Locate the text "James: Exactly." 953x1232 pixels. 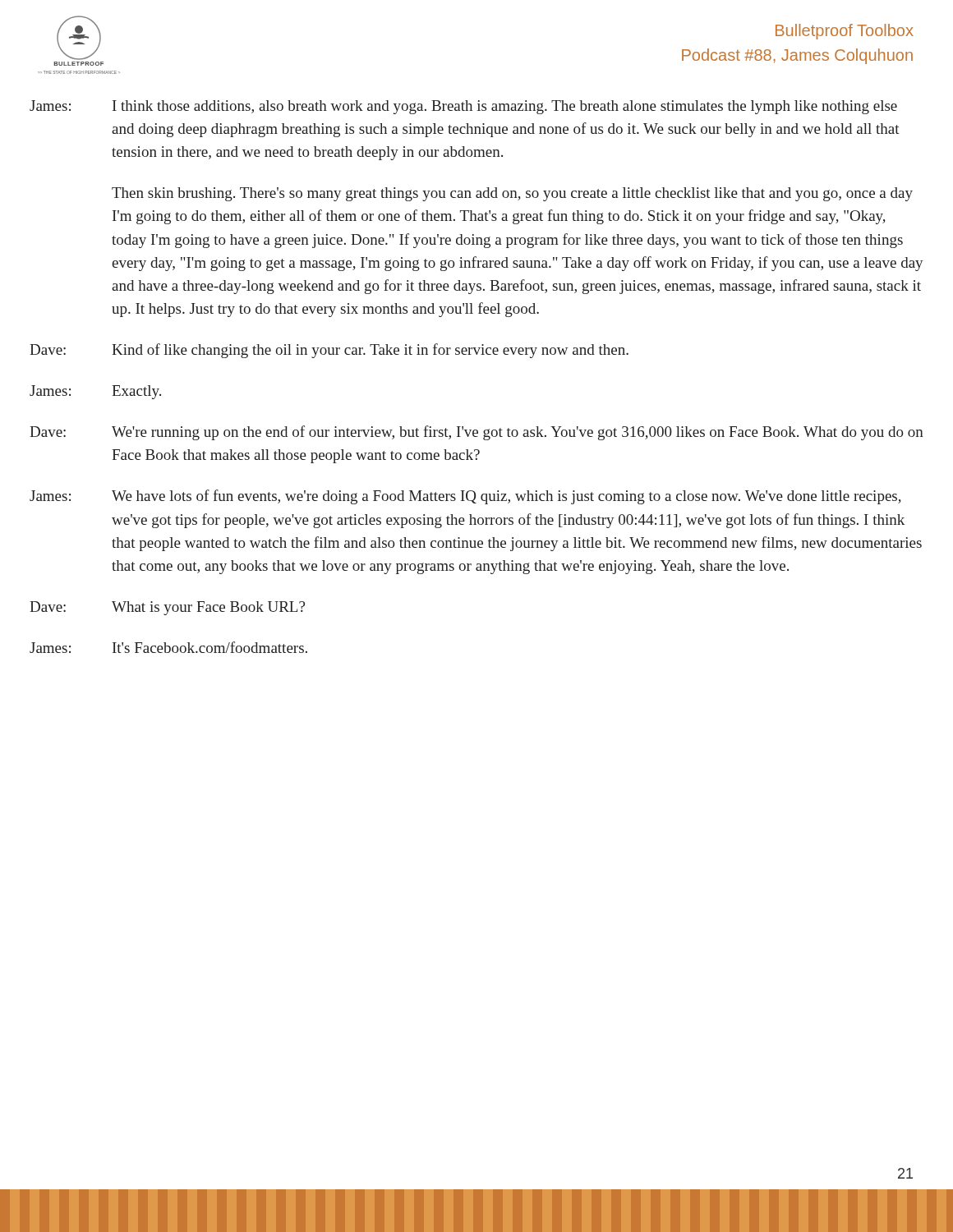click(x=45, y=392)
